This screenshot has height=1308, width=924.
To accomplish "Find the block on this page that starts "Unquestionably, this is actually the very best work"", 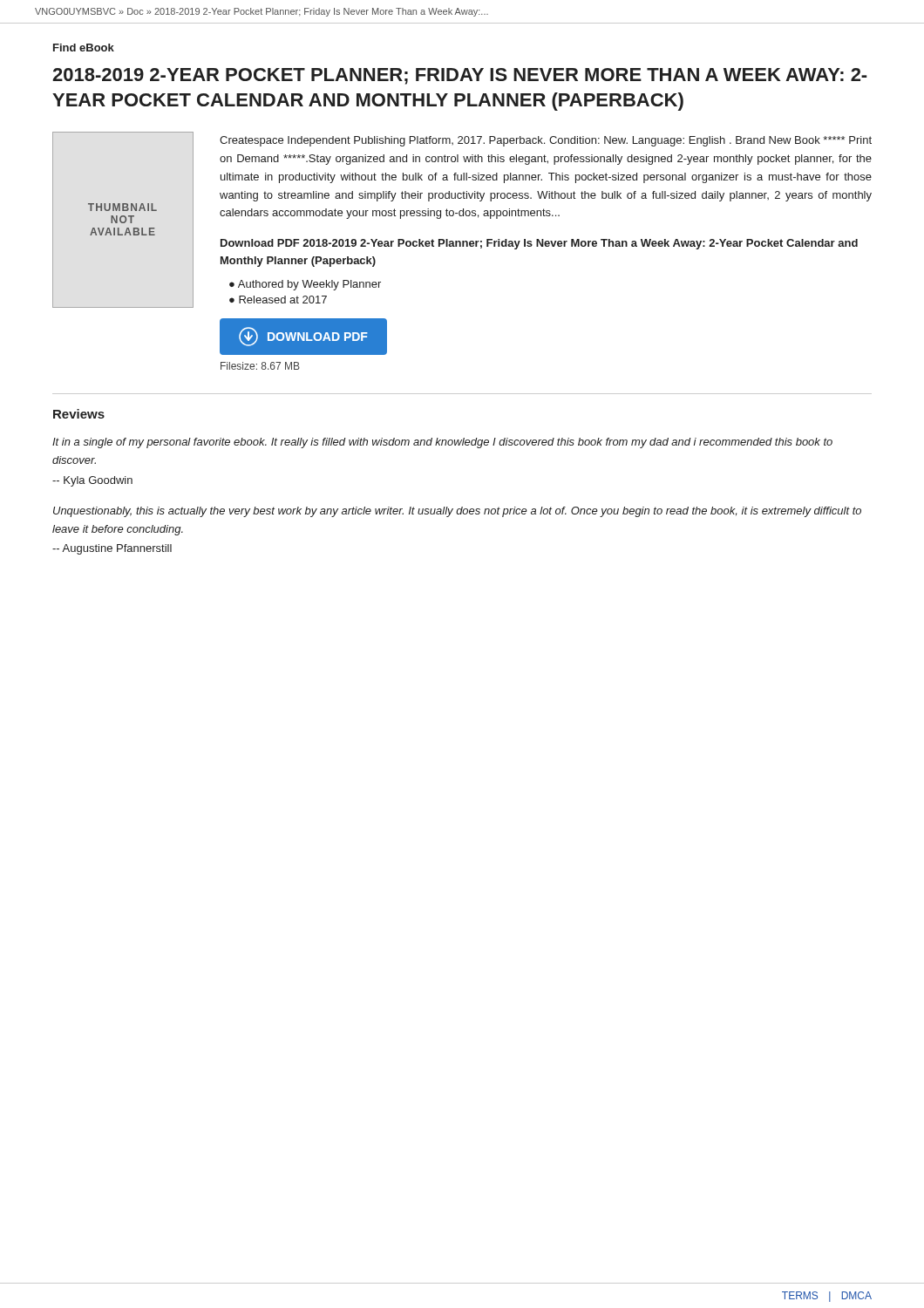I will (x=457, y=519).
